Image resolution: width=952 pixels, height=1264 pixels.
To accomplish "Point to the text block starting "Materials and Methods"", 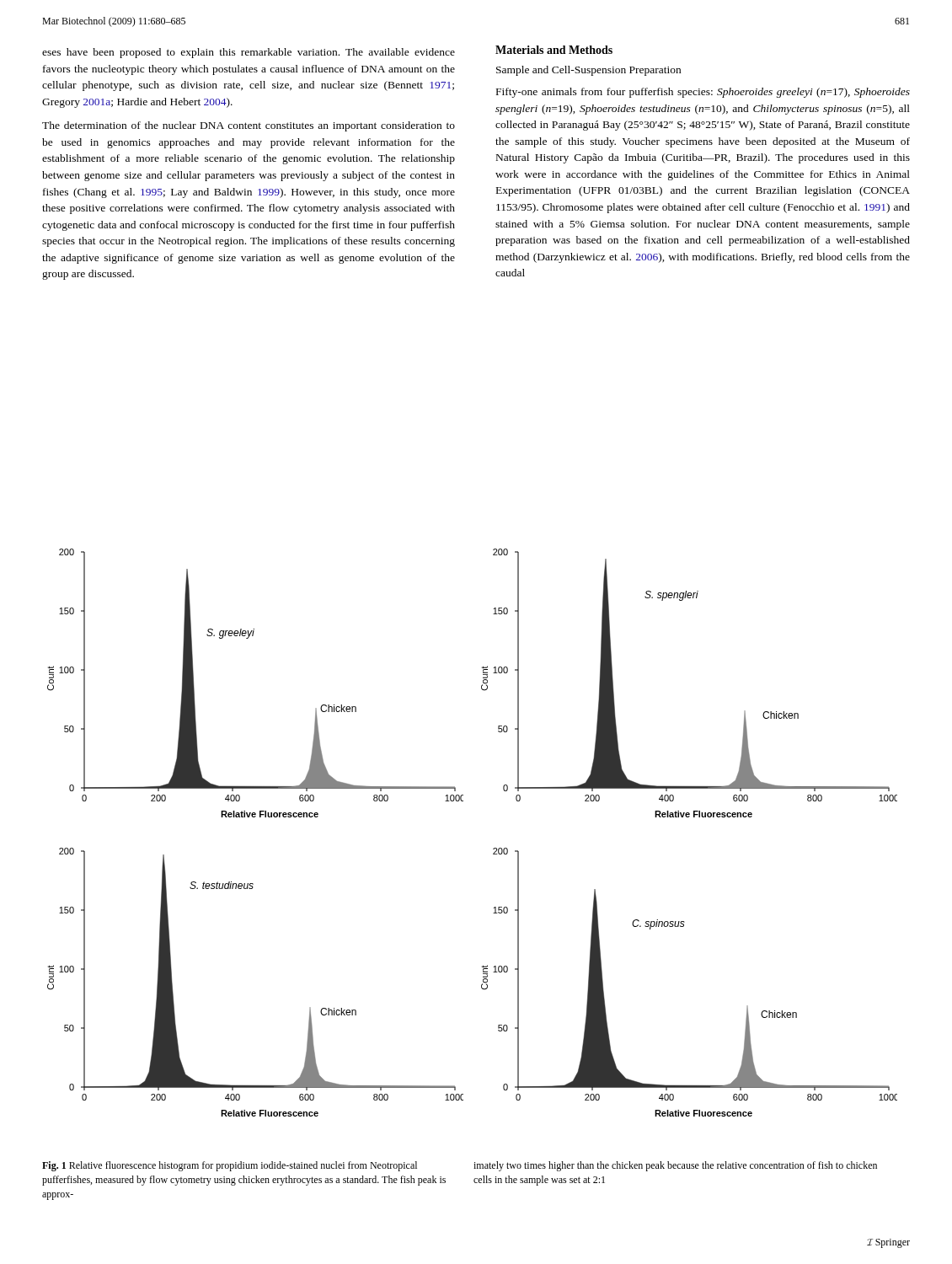I will point(554,50).
